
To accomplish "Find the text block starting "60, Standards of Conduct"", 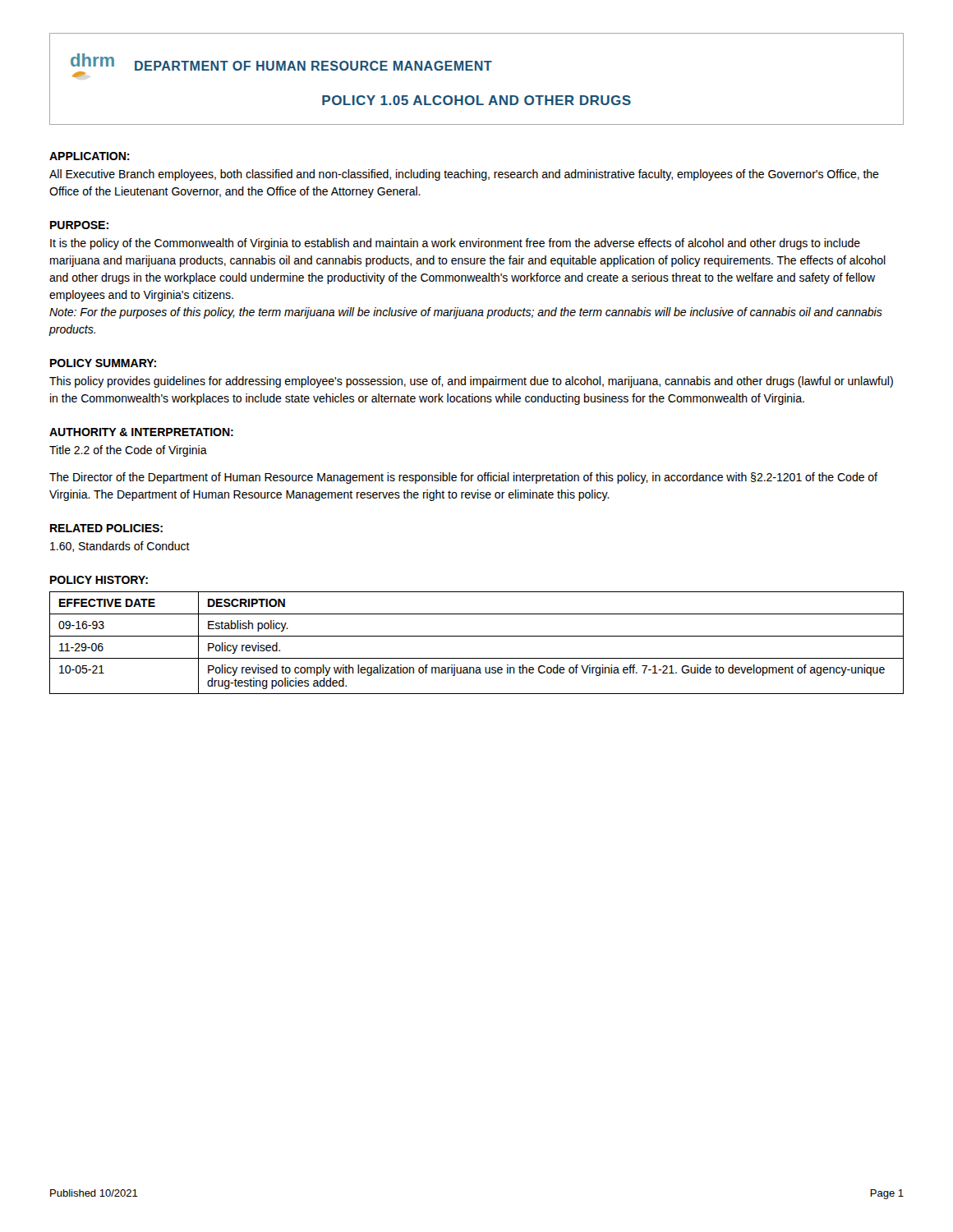I will pyautogui.click(x=119, y=546).
